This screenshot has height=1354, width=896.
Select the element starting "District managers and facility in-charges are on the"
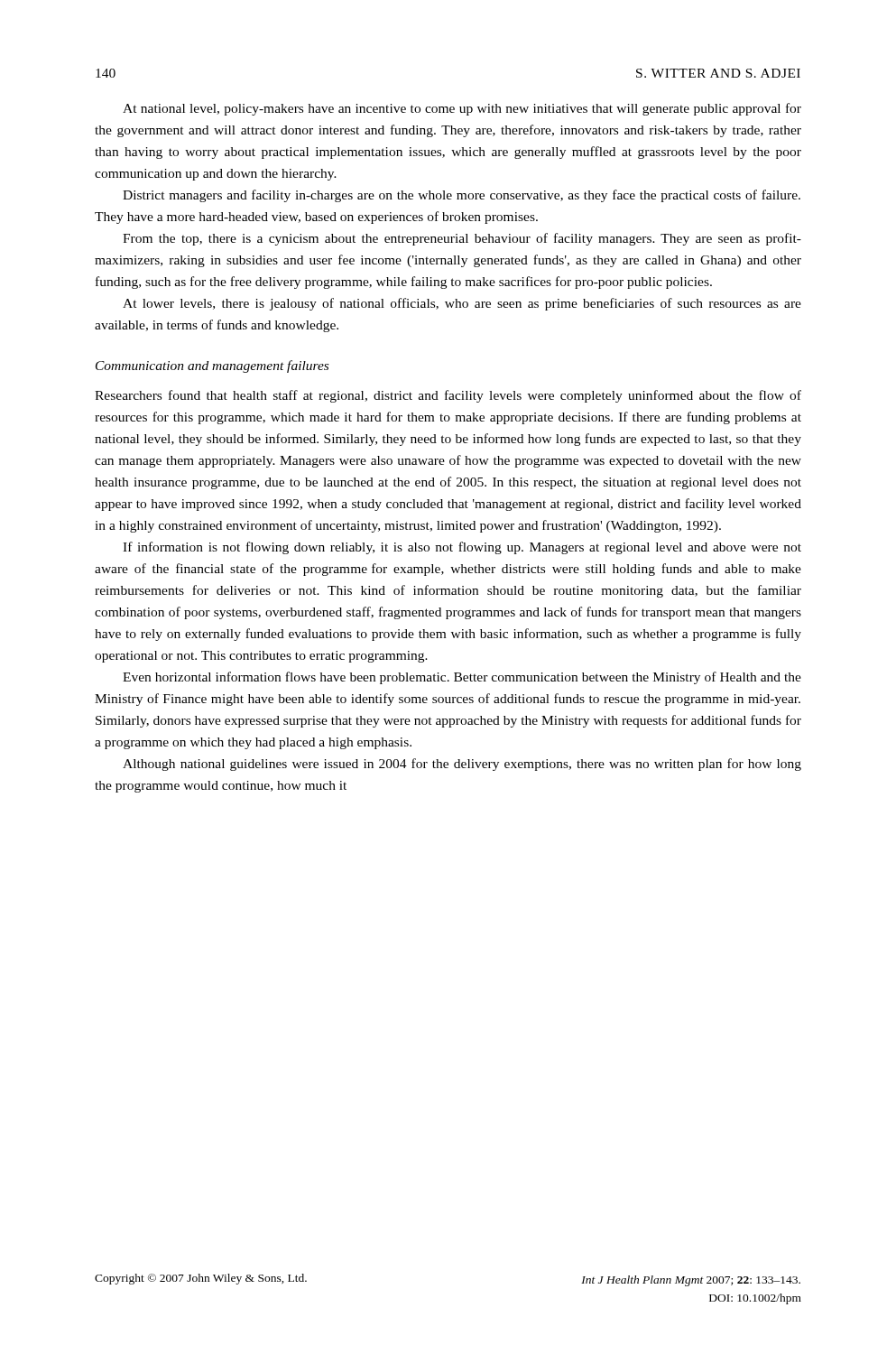[x=448, y=206]
